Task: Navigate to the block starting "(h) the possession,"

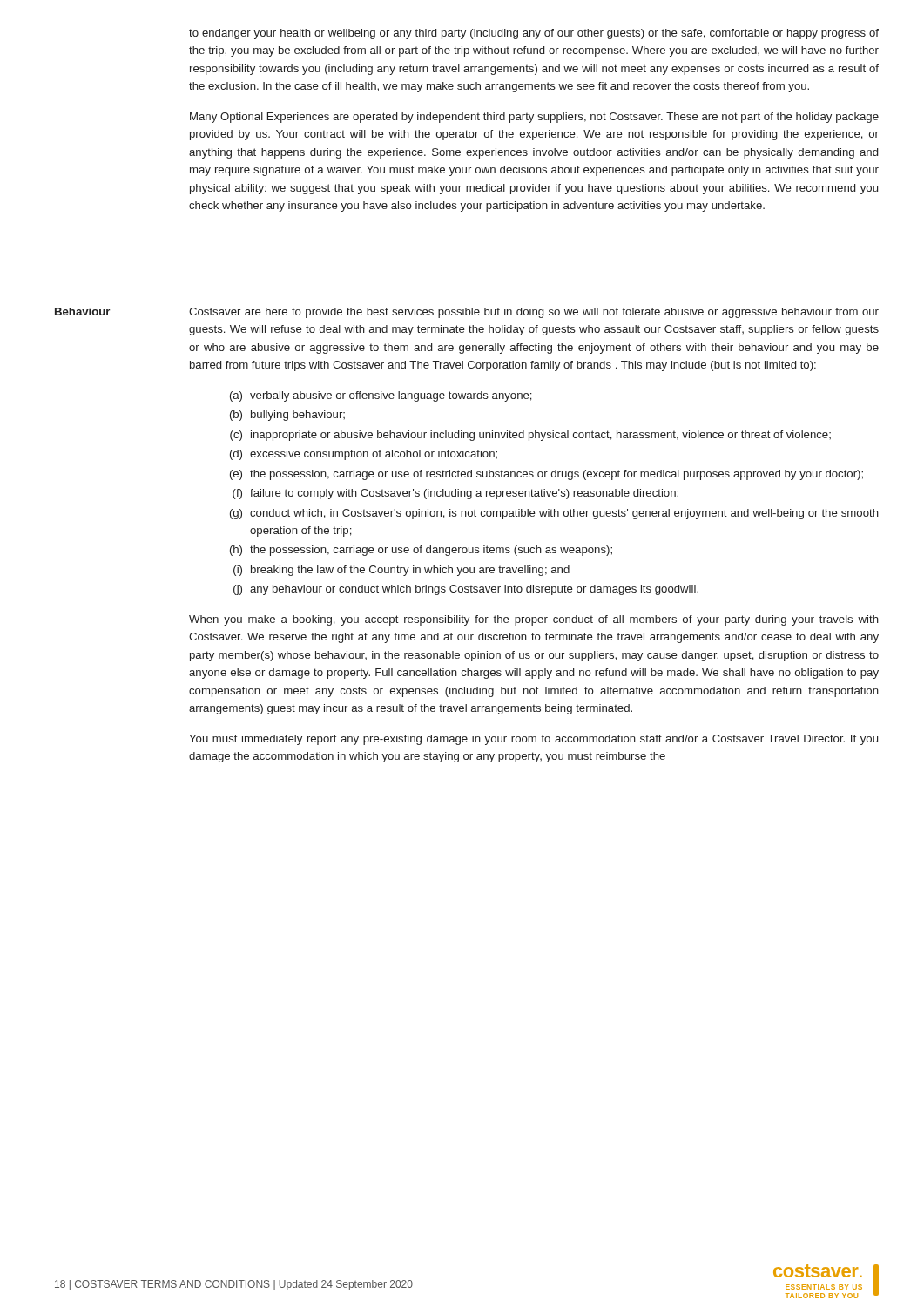Action: tap(414, 550)
